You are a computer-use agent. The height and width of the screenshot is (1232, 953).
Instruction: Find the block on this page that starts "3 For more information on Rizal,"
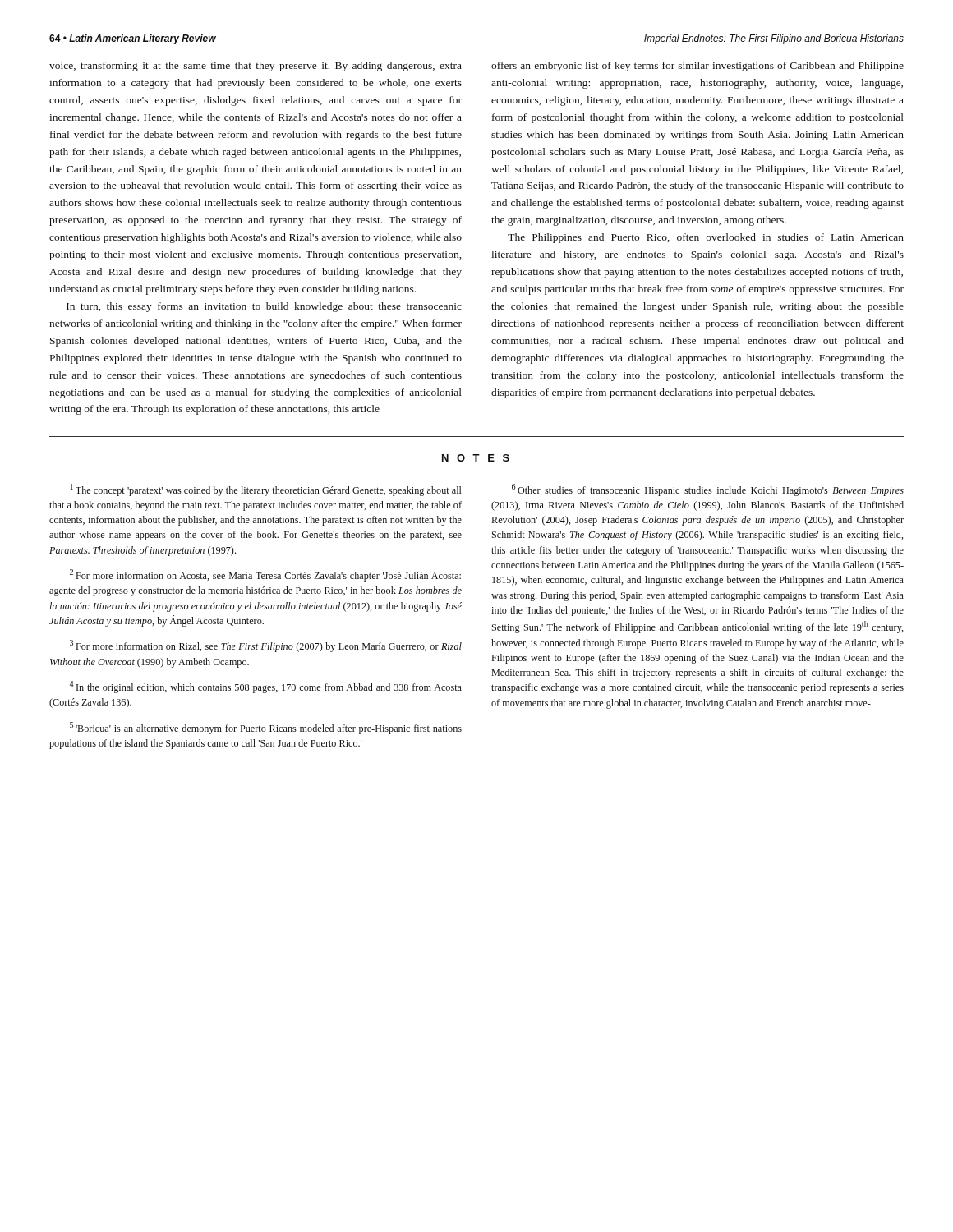coord(255,653)
